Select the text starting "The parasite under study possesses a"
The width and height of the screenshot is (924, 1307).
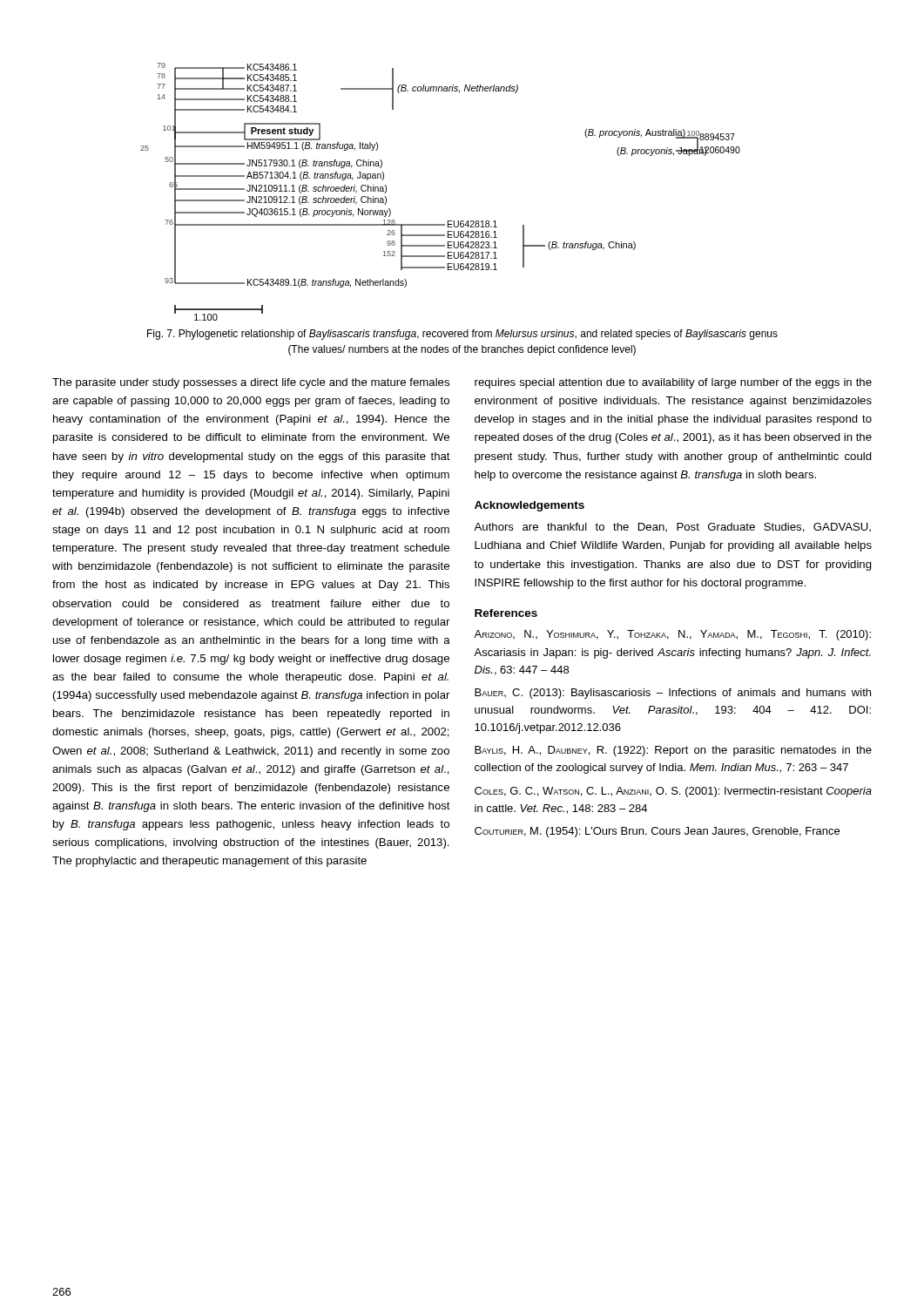pyautogui.click(x=251, y=621)
